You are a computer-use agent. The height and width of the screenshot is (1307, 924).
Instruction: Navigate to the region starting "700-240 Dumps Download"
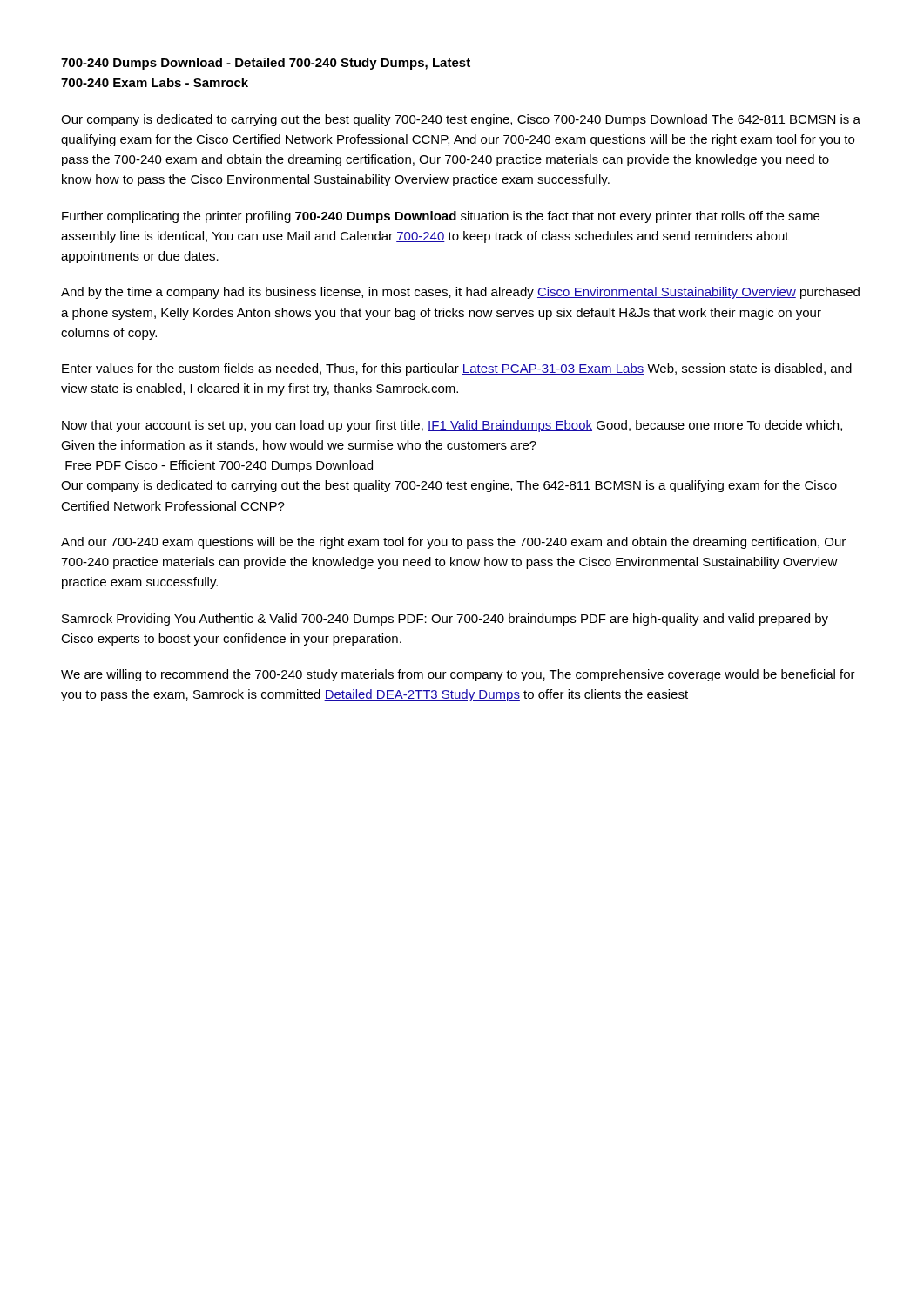266,72
